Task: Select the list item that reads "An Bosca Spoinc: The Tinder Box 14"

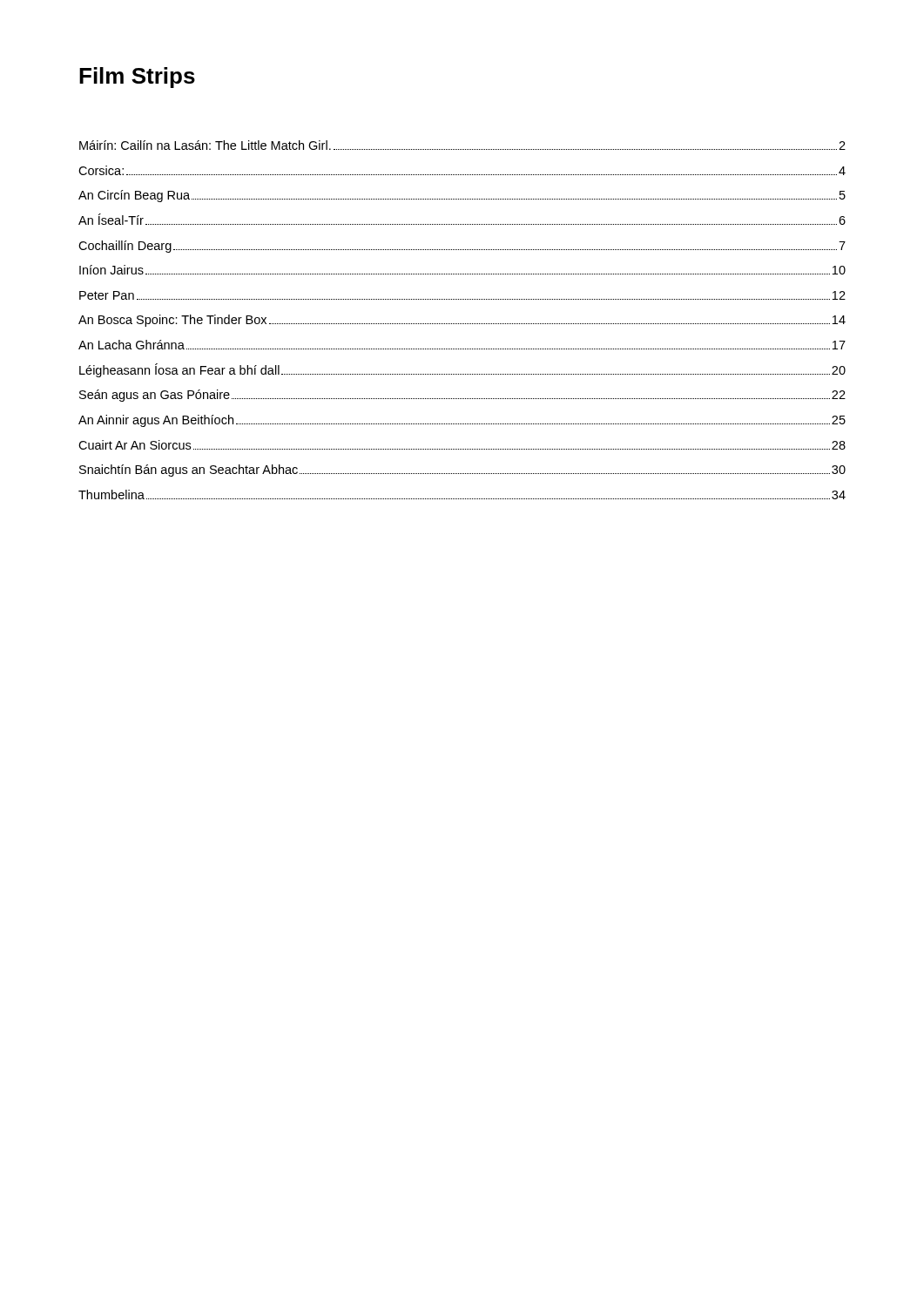Action: click(462, 320)
